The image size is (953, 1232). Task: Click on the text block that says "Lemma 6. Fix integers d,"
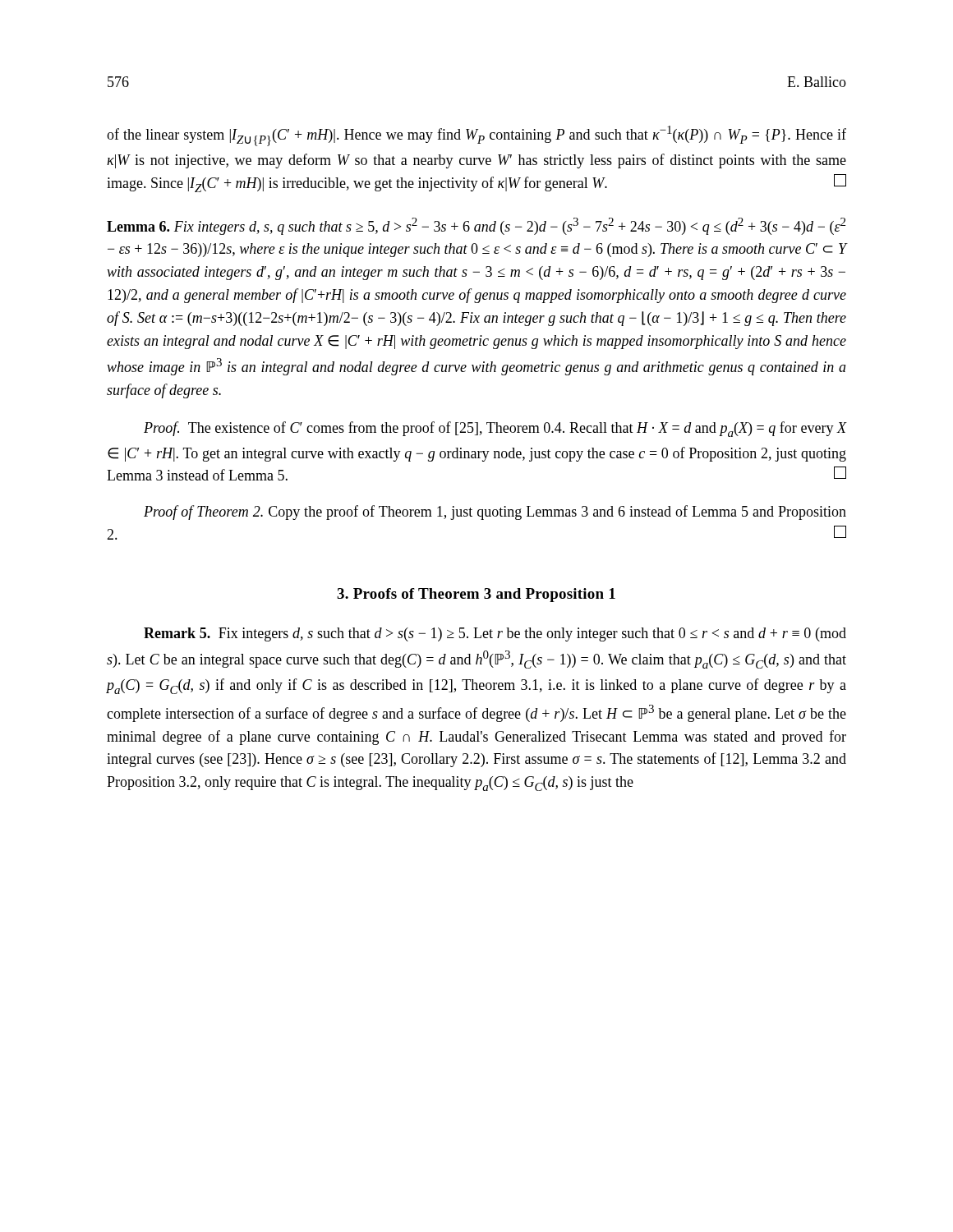pos(476,307)
